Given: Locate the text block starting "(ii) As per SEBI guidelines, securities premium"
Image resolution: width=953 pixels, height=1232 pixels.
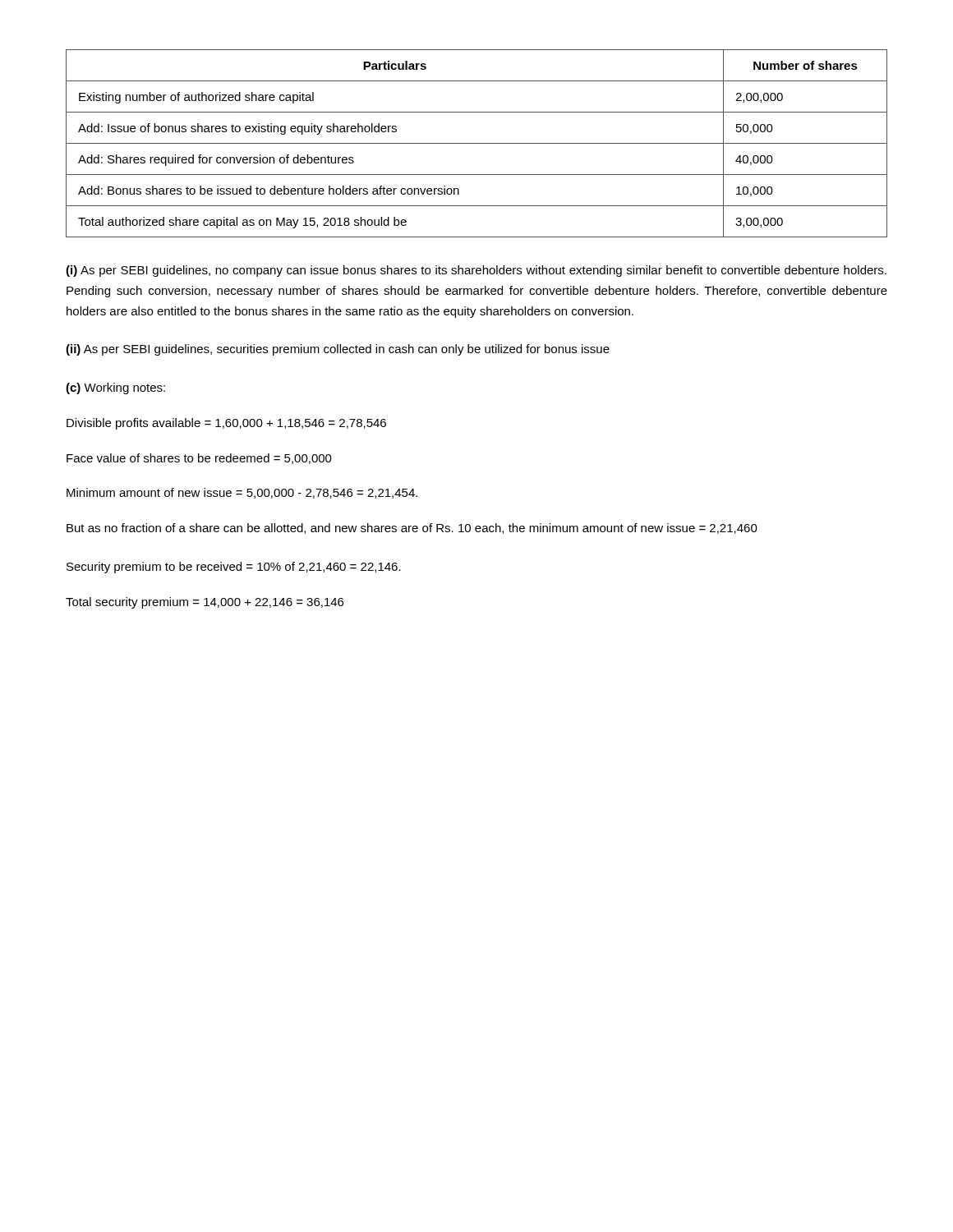Looking at the screenshot, I should 338,349.
